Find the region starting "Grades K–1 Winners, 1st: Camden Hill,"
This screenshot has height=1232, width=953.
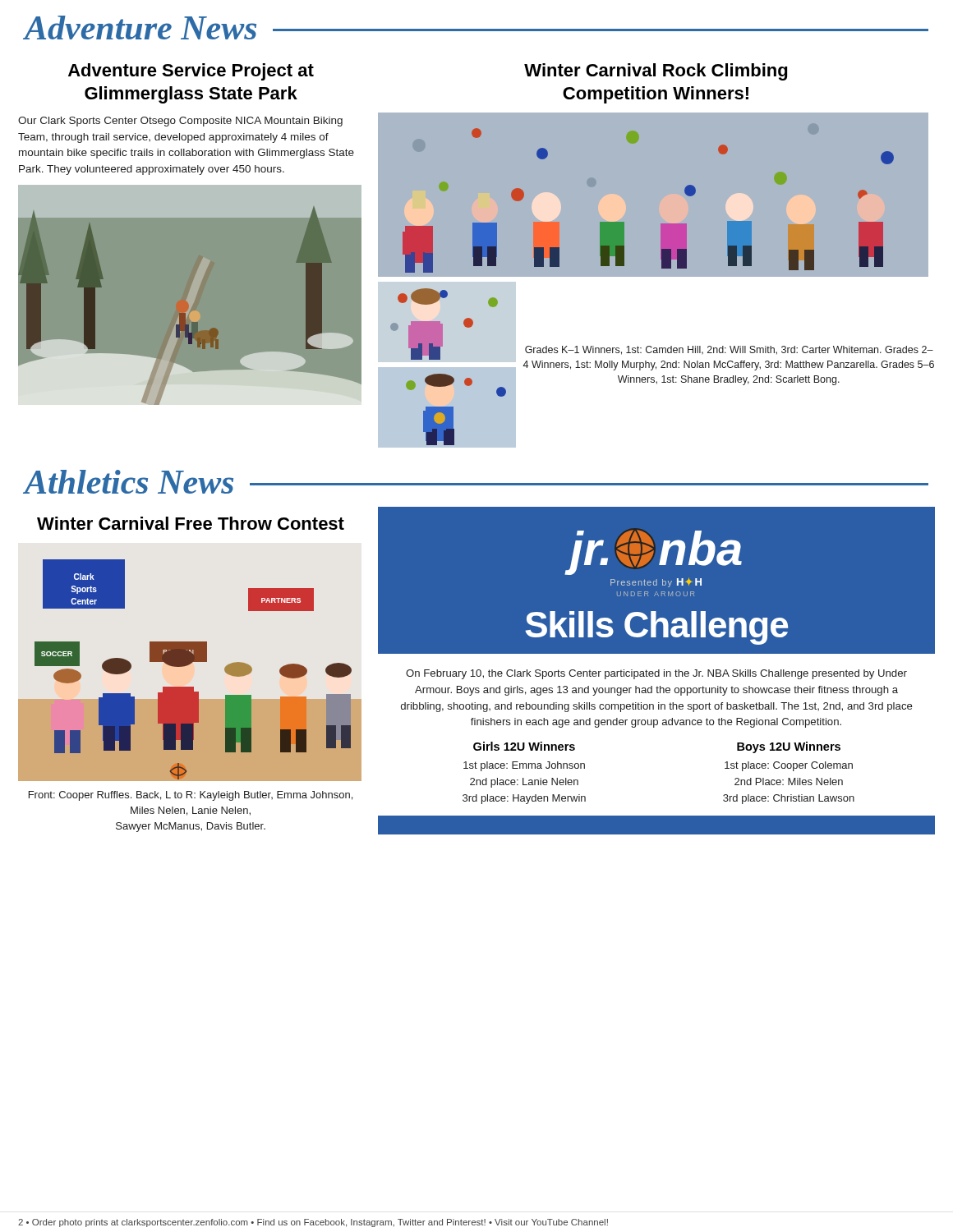click(729, 365)
